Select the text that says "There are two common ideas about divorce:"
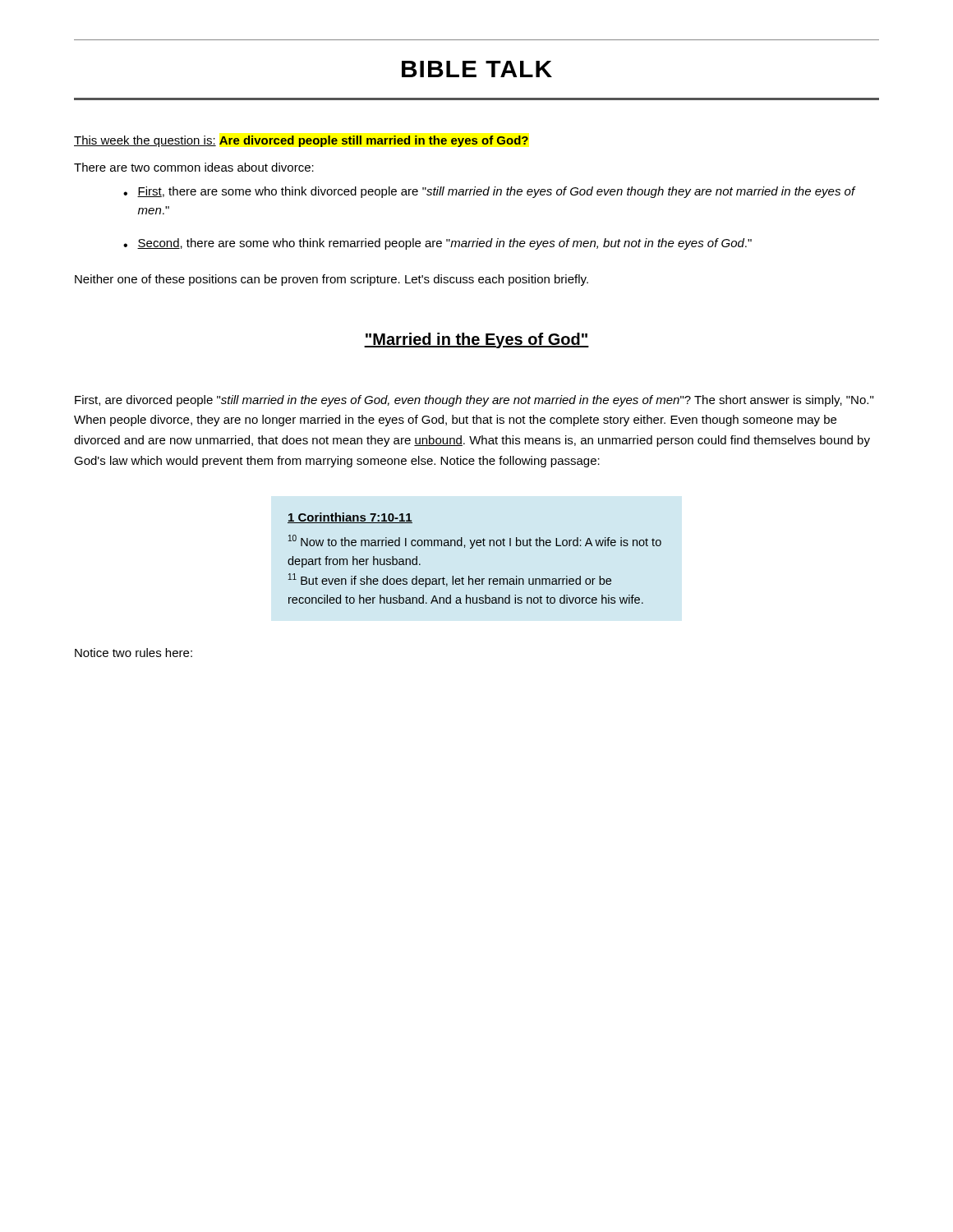 194,167
